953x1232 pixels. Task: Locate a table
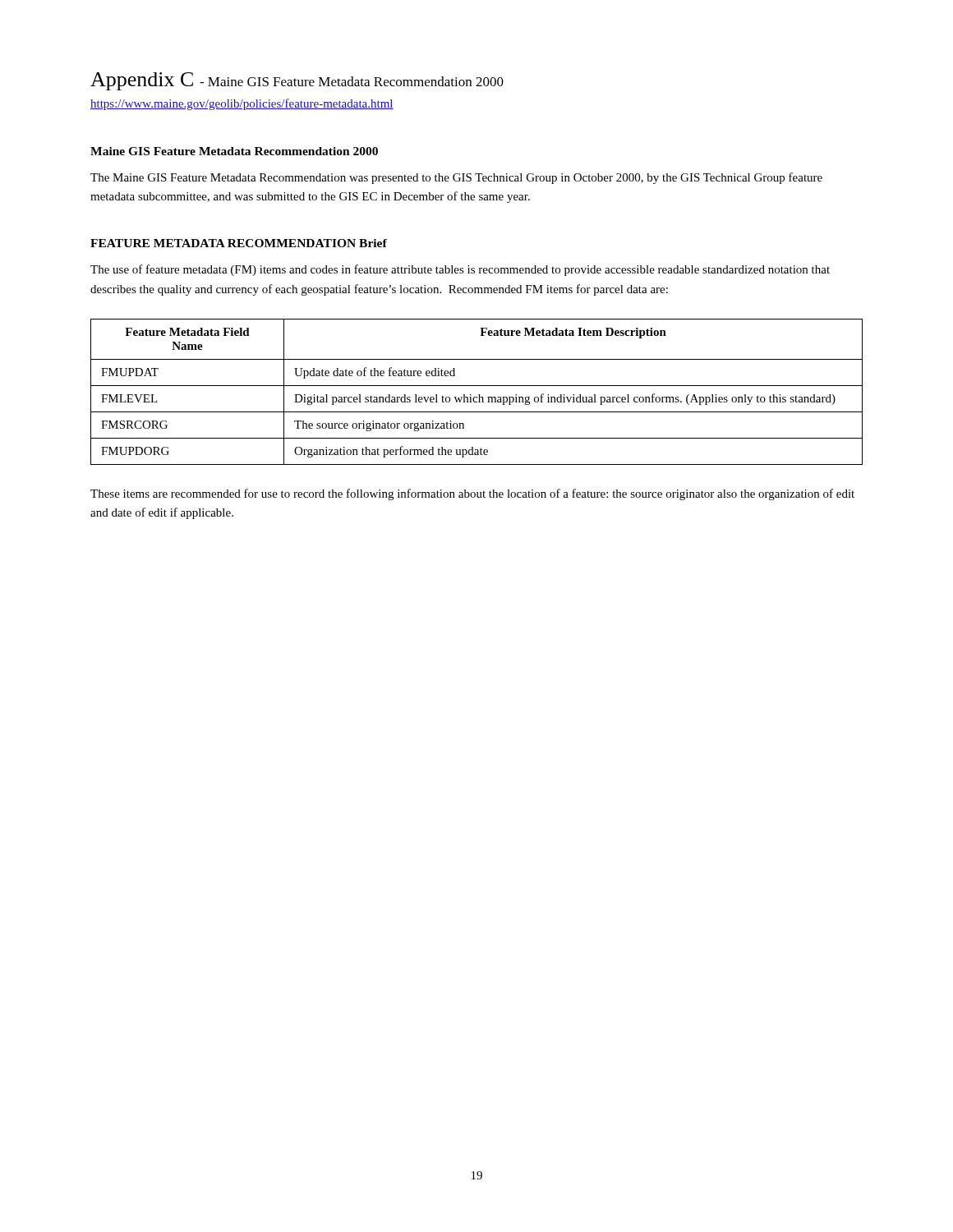coord(476,392)
